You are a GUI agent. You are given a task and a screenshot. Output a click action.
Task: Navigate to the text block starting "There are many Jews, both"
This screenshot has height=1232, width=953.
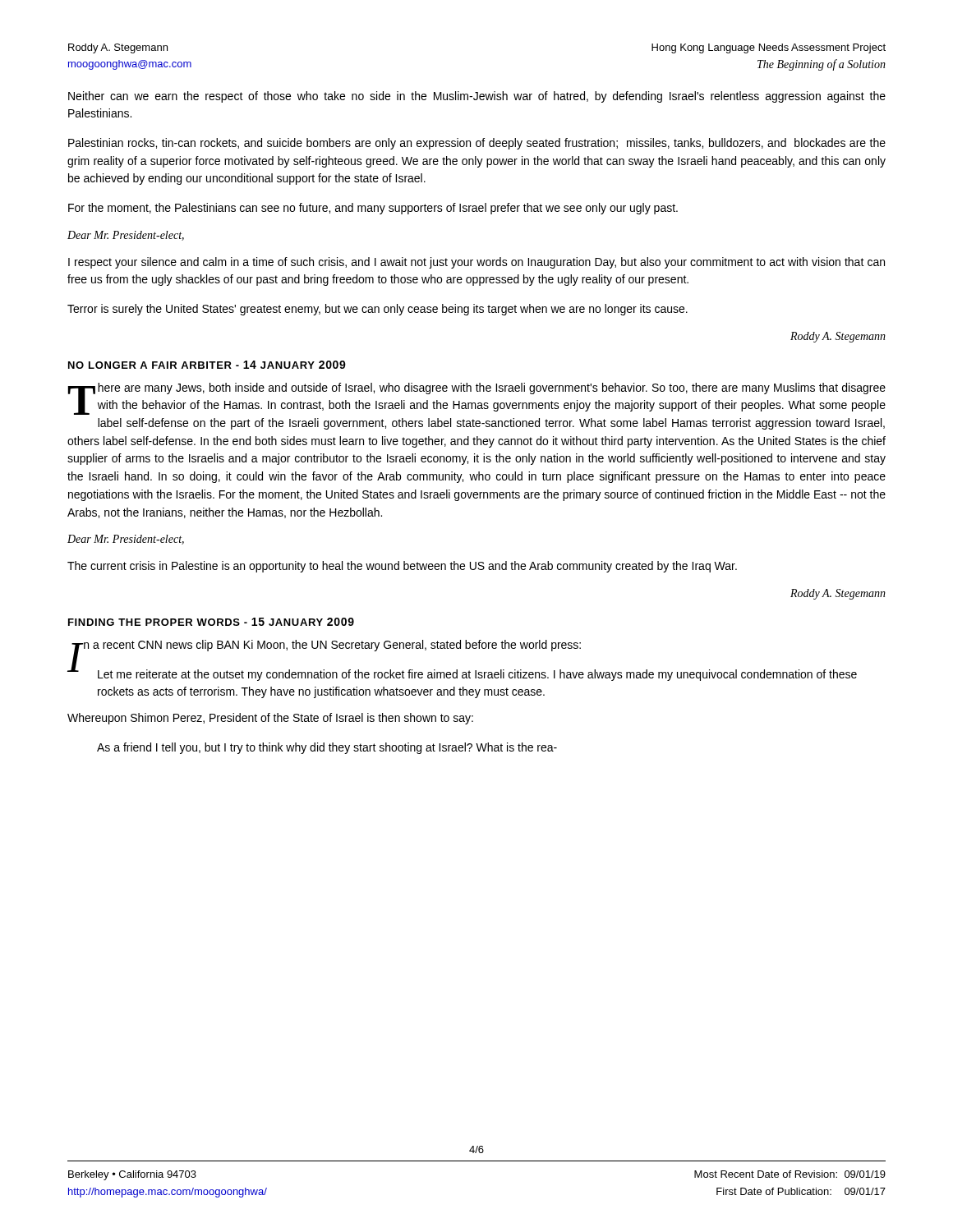(476, 449)
